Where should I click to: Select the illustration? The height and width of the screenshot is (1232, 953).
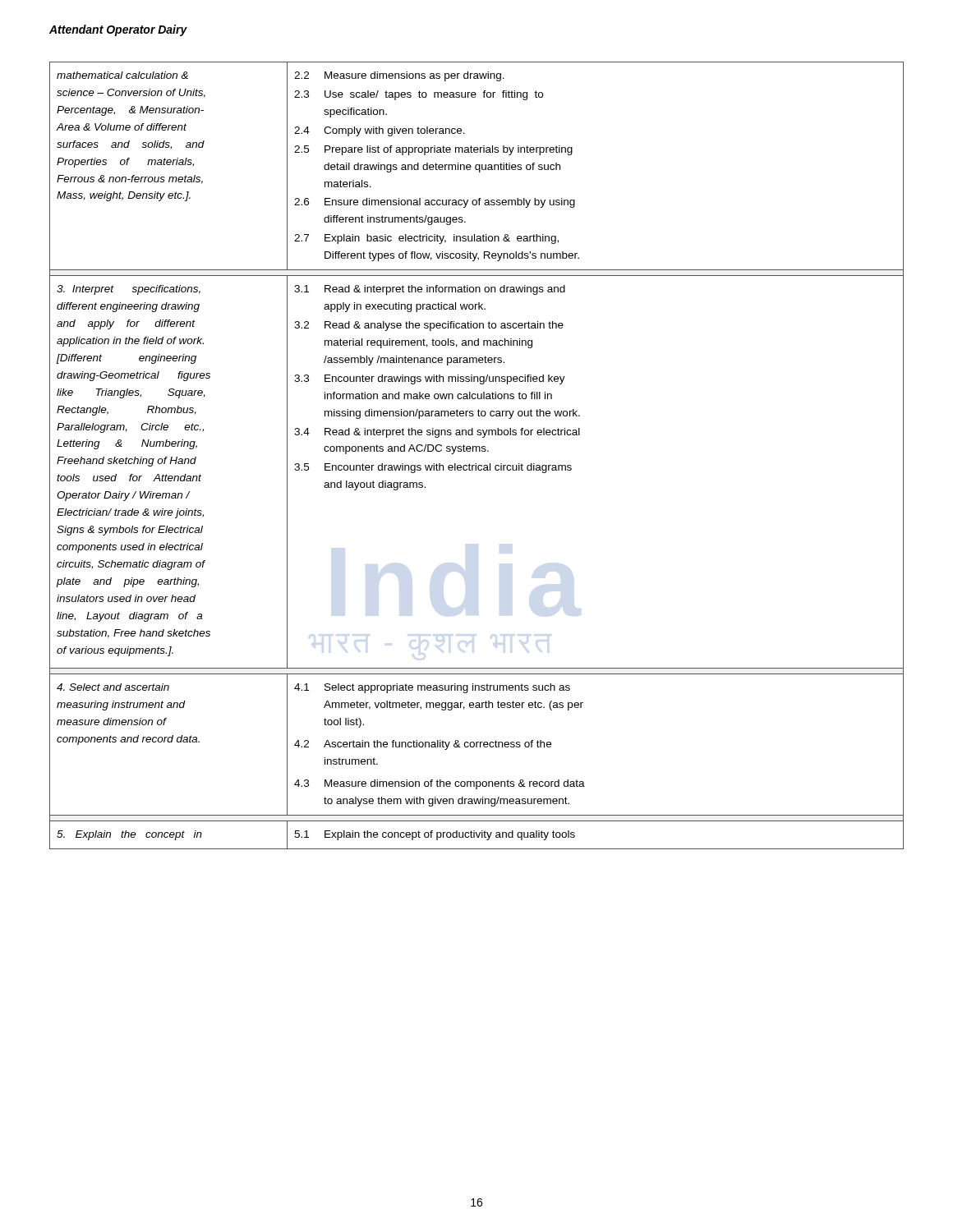point(595,581)
